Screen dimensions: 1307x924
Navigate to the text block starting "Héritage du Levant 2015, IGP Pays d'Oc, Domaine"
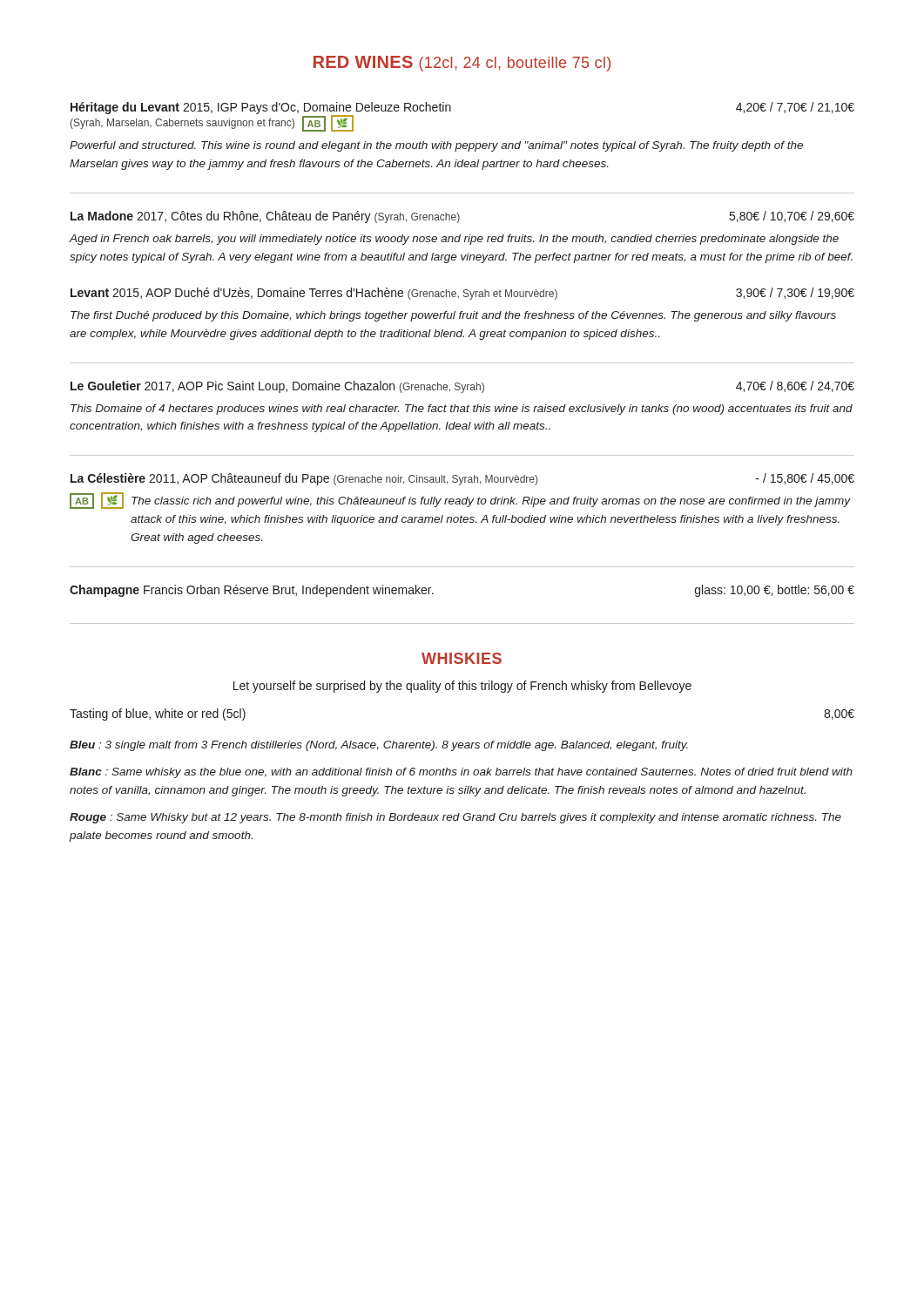[x=462, y=137]
